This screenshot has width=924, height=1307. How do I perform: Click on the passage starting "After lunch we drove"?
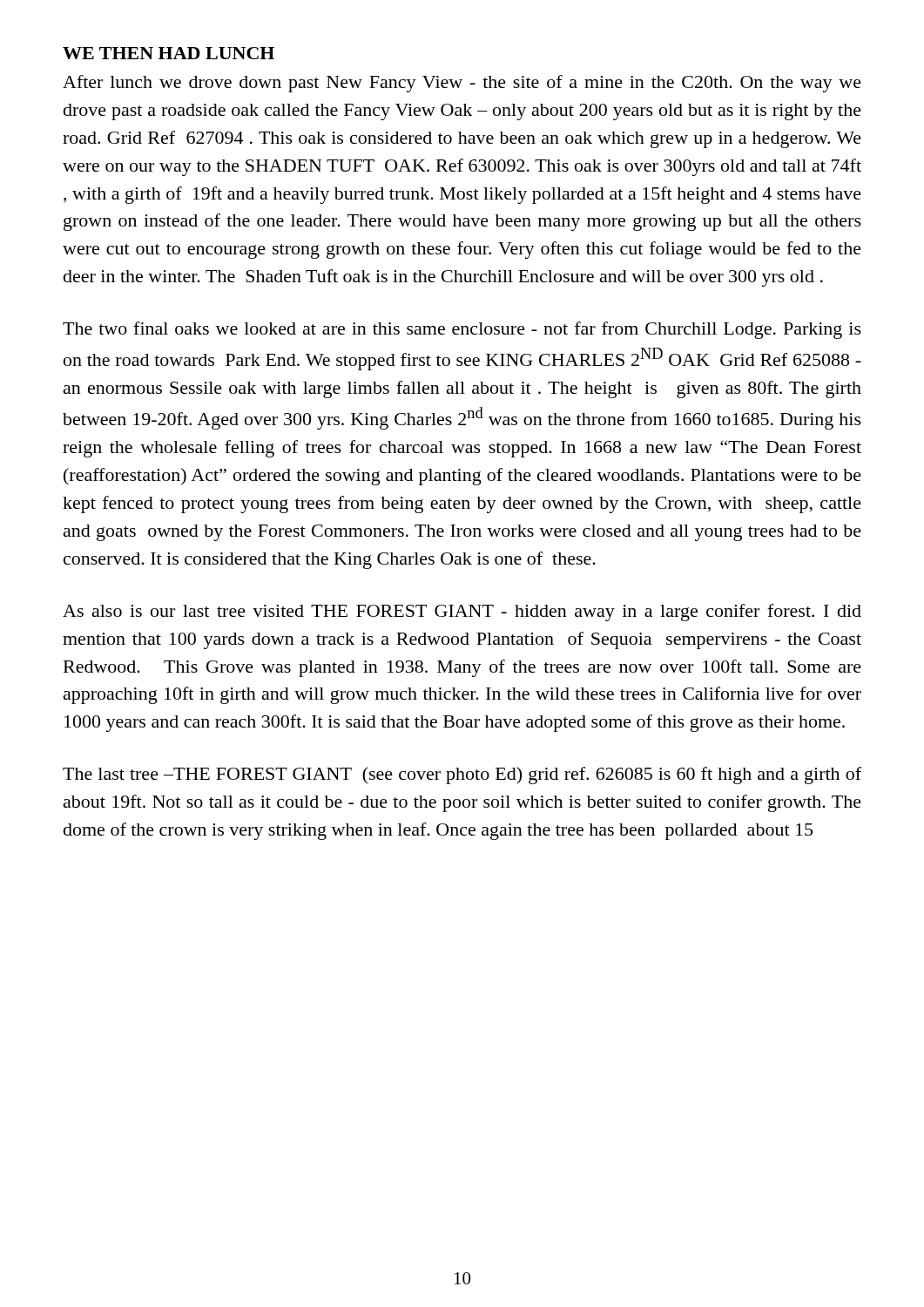462,179
